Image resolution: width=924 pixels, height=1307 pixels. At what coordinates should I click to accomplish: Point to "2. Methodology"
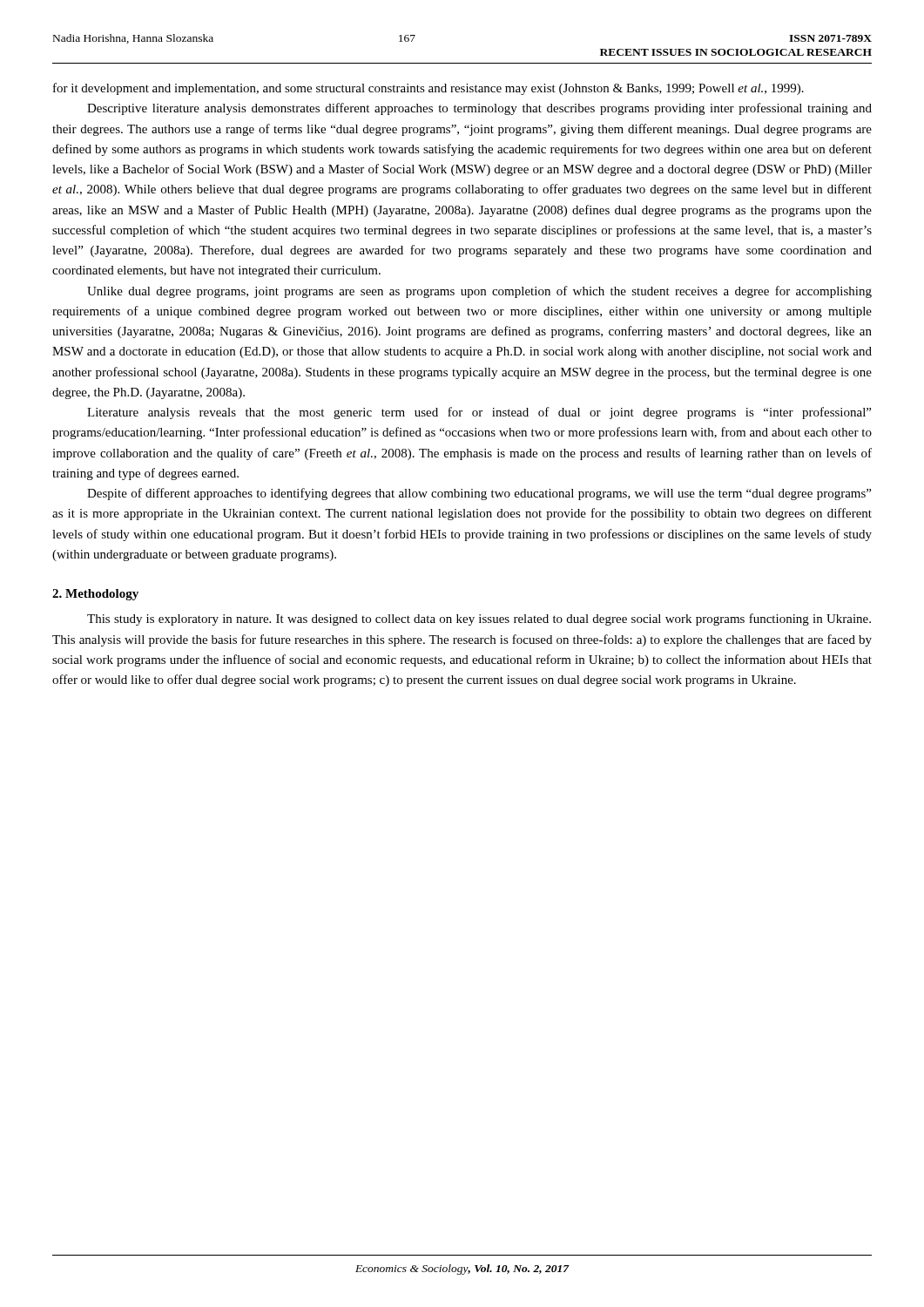(95, 595)
